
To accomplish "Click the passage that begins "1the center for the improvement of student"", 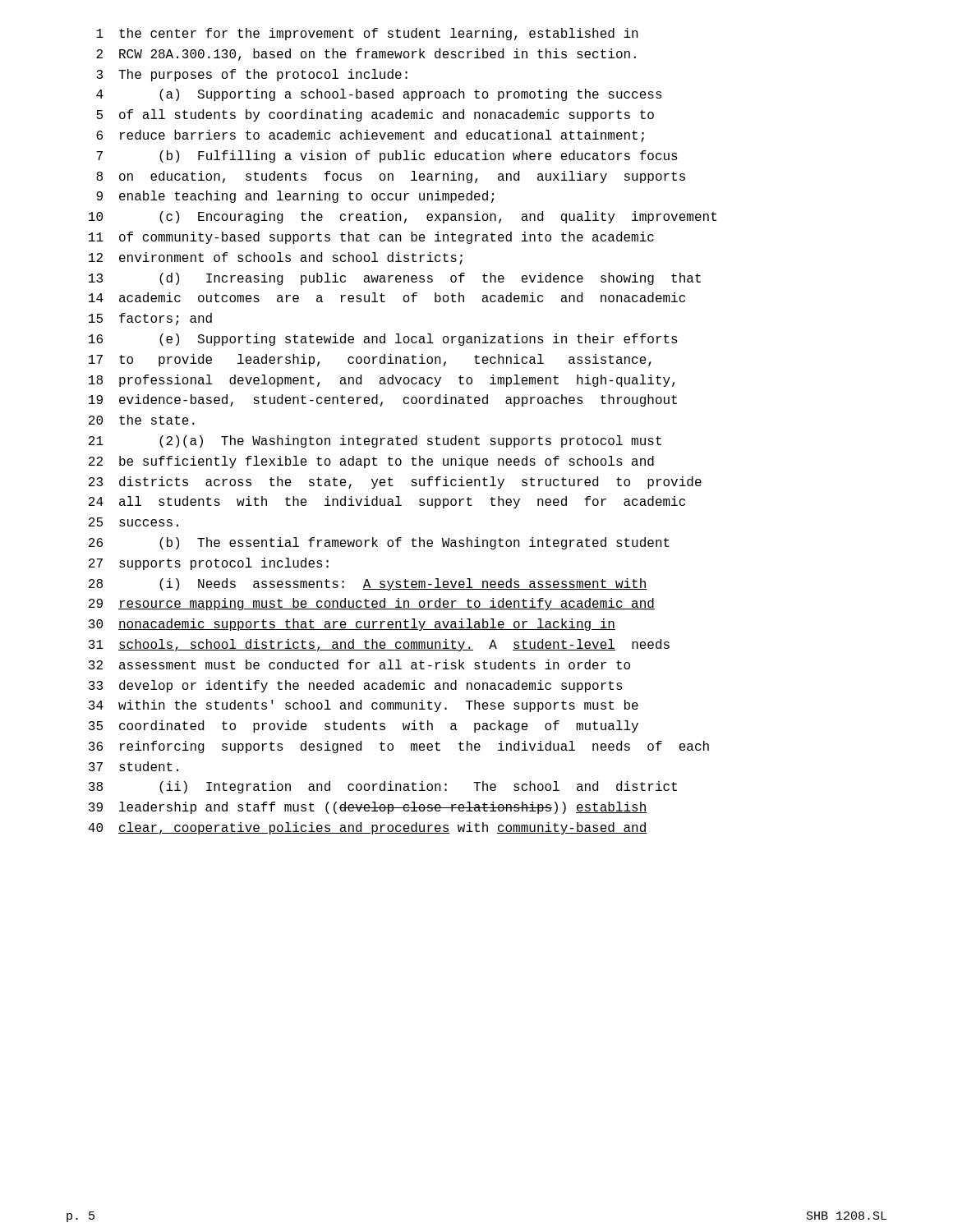I will 476,55.
